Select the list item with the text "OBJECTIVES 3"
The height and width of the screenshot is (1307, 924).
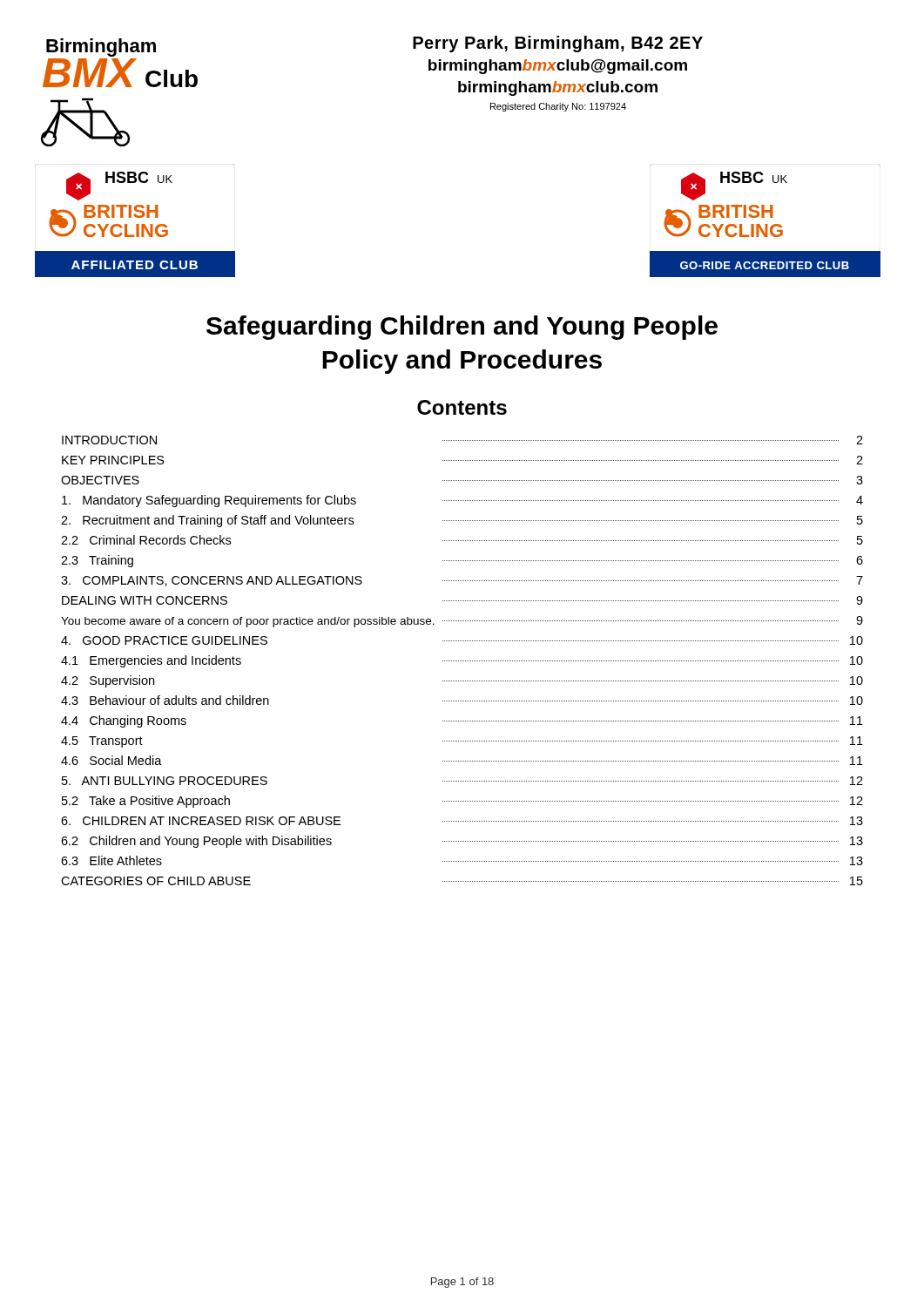462,479
